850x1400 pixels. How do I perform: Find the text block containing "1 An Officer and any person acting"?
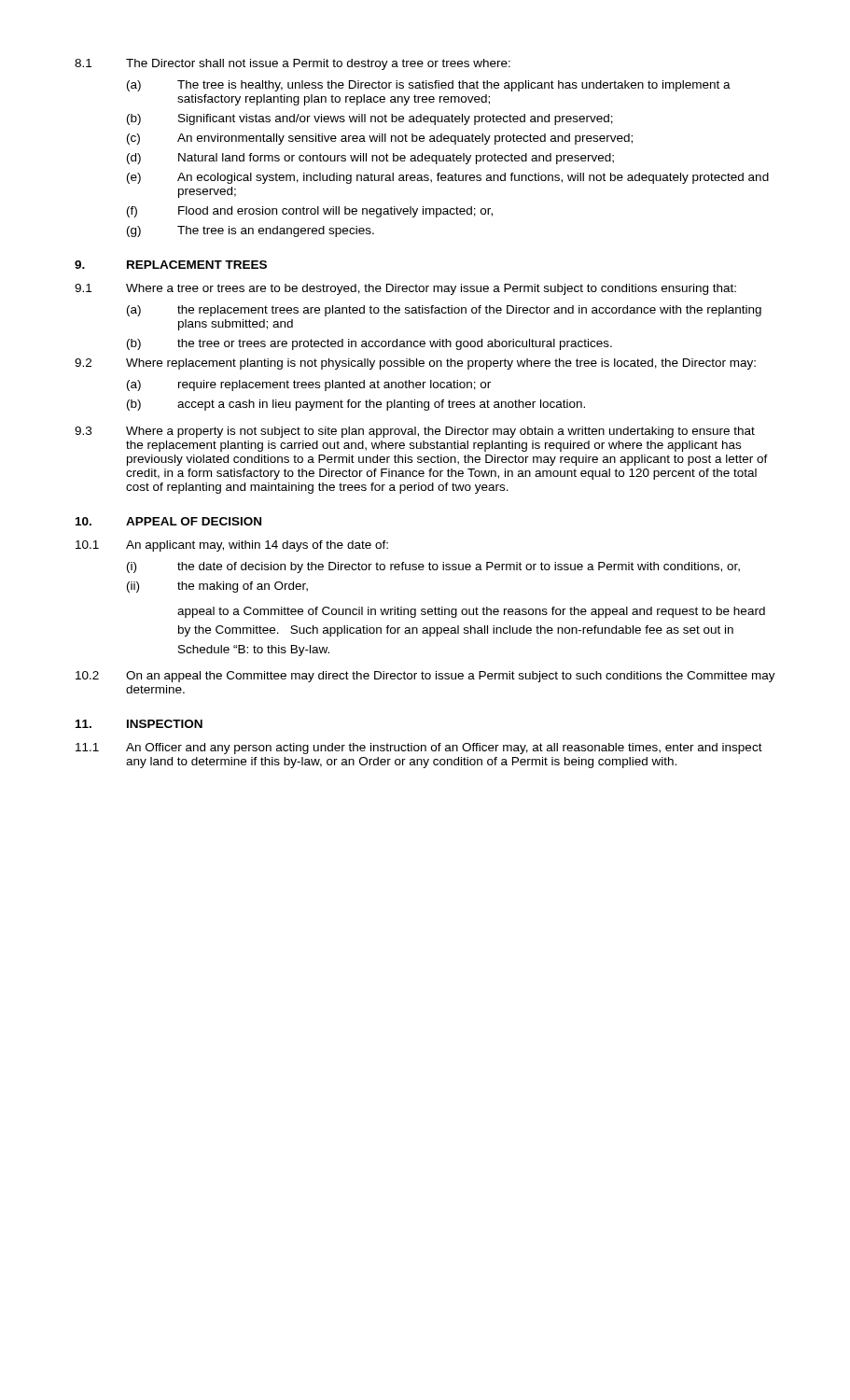pyautogui.click(x=425, y=754)
